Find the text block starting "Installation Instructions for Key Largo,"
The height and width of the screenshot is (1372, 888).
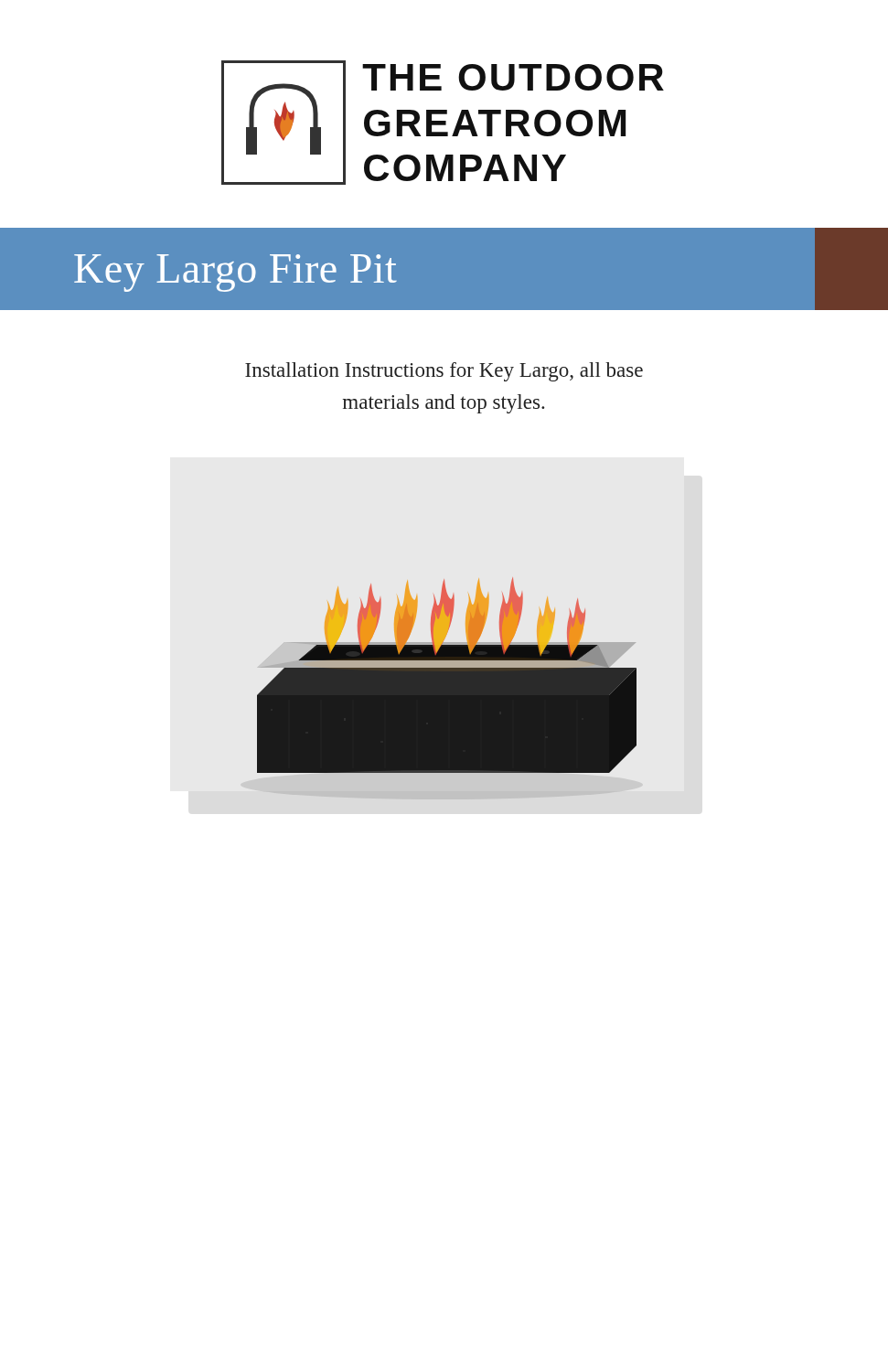click(444, 386)
